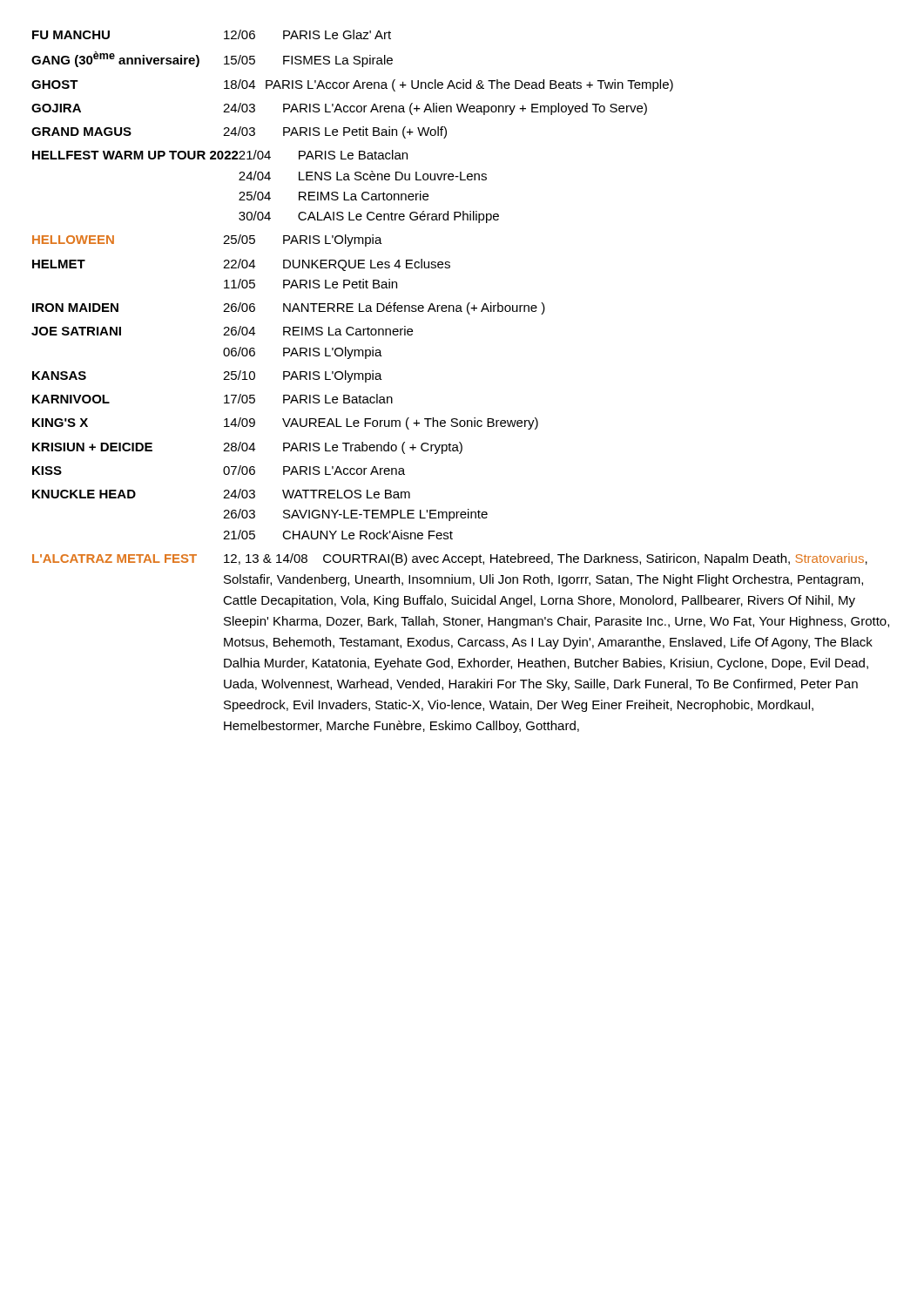Point to the element starting "KING'S X 14/09 VAUREAL Le"
This screenshot has width=924, height=1307.
462,422
